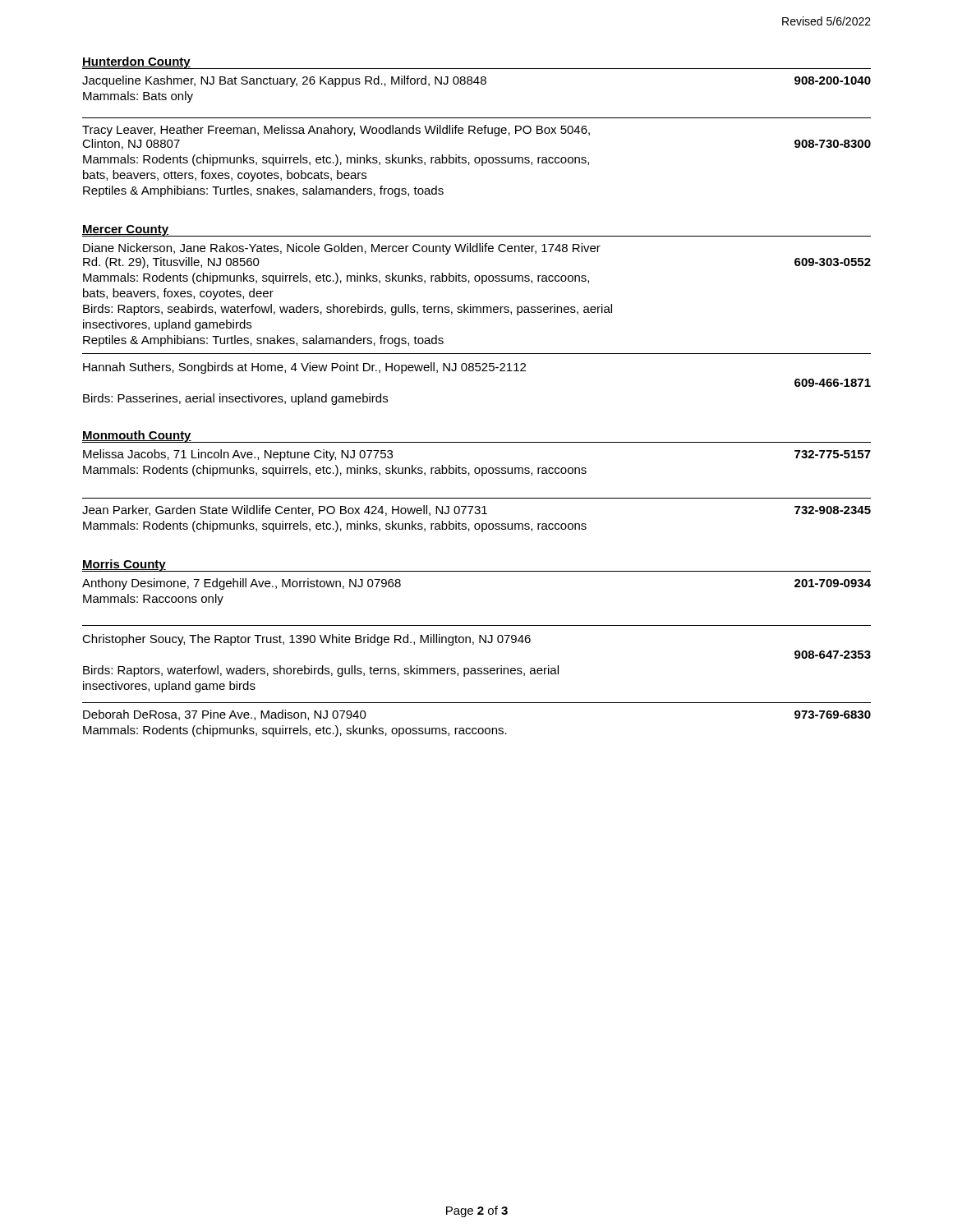Image resolution: width=953 pixels, height=1232 pixels.
Task: Click on the section header with the text "Monmouth County"
Action: [x=137, y=435]
